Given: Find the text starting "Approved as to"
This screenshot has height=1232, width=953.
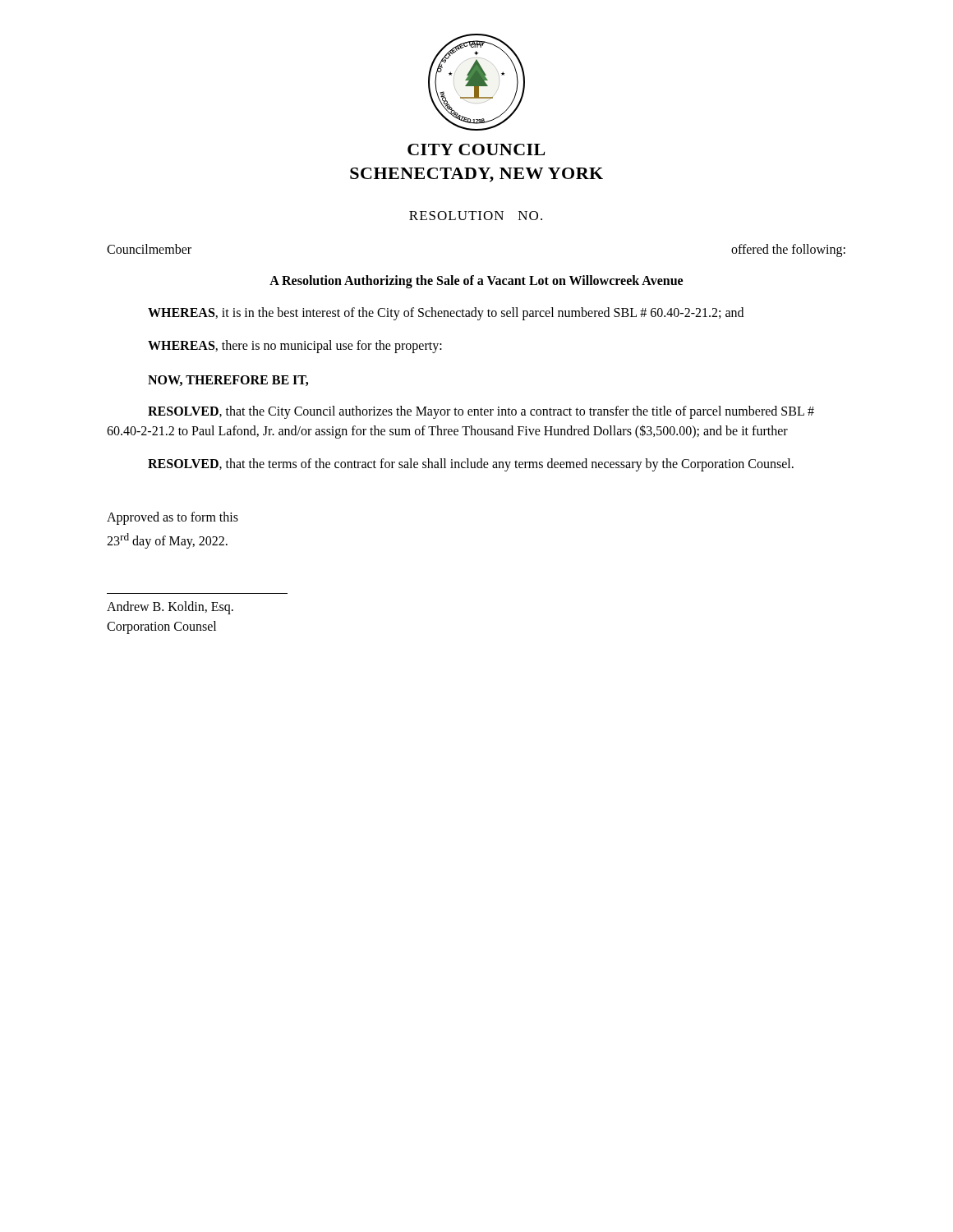Looking at the screenshot, I should pos(173,529).
